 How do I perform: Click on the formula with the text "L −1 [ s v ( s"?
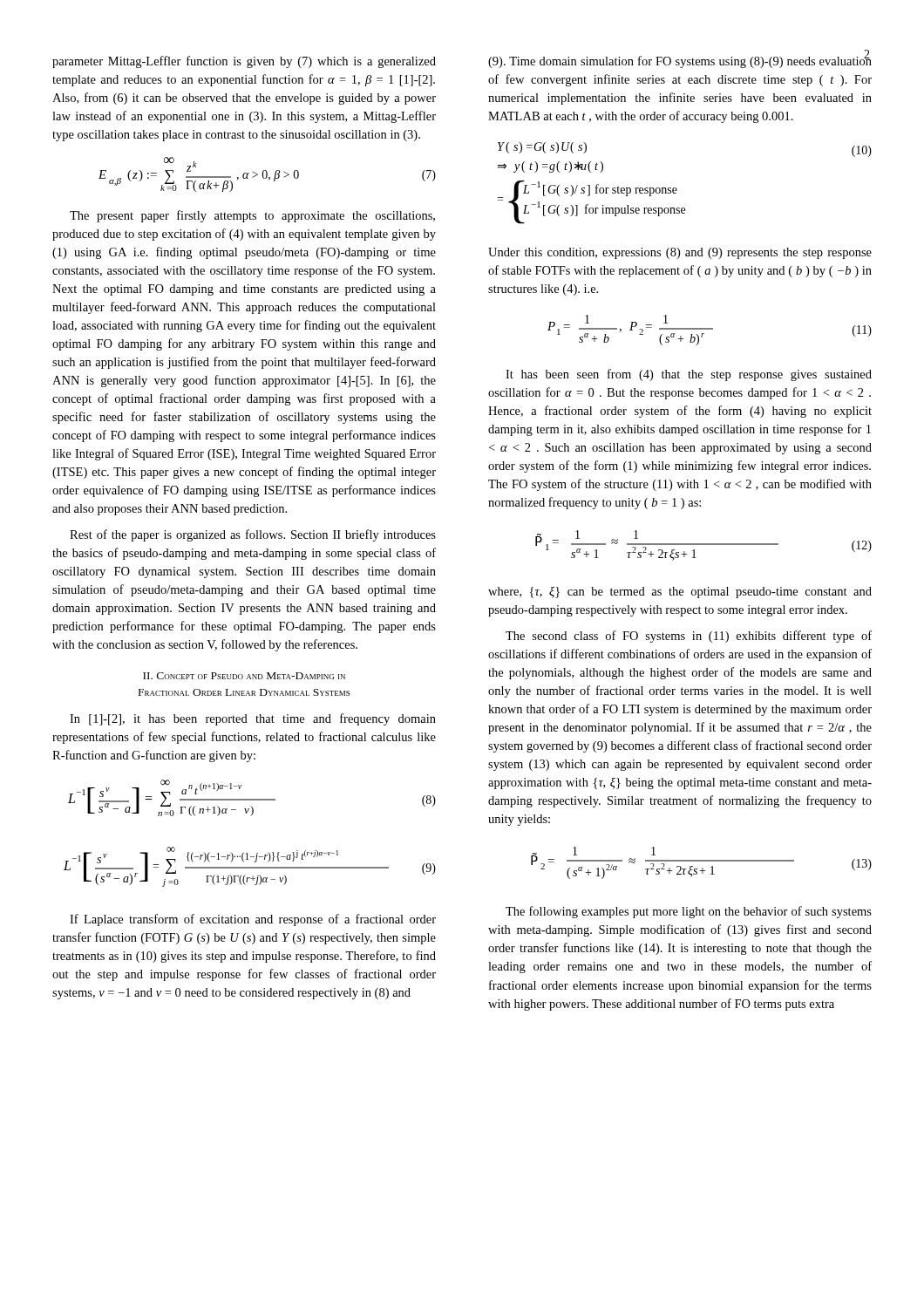(x=244, y=869)
